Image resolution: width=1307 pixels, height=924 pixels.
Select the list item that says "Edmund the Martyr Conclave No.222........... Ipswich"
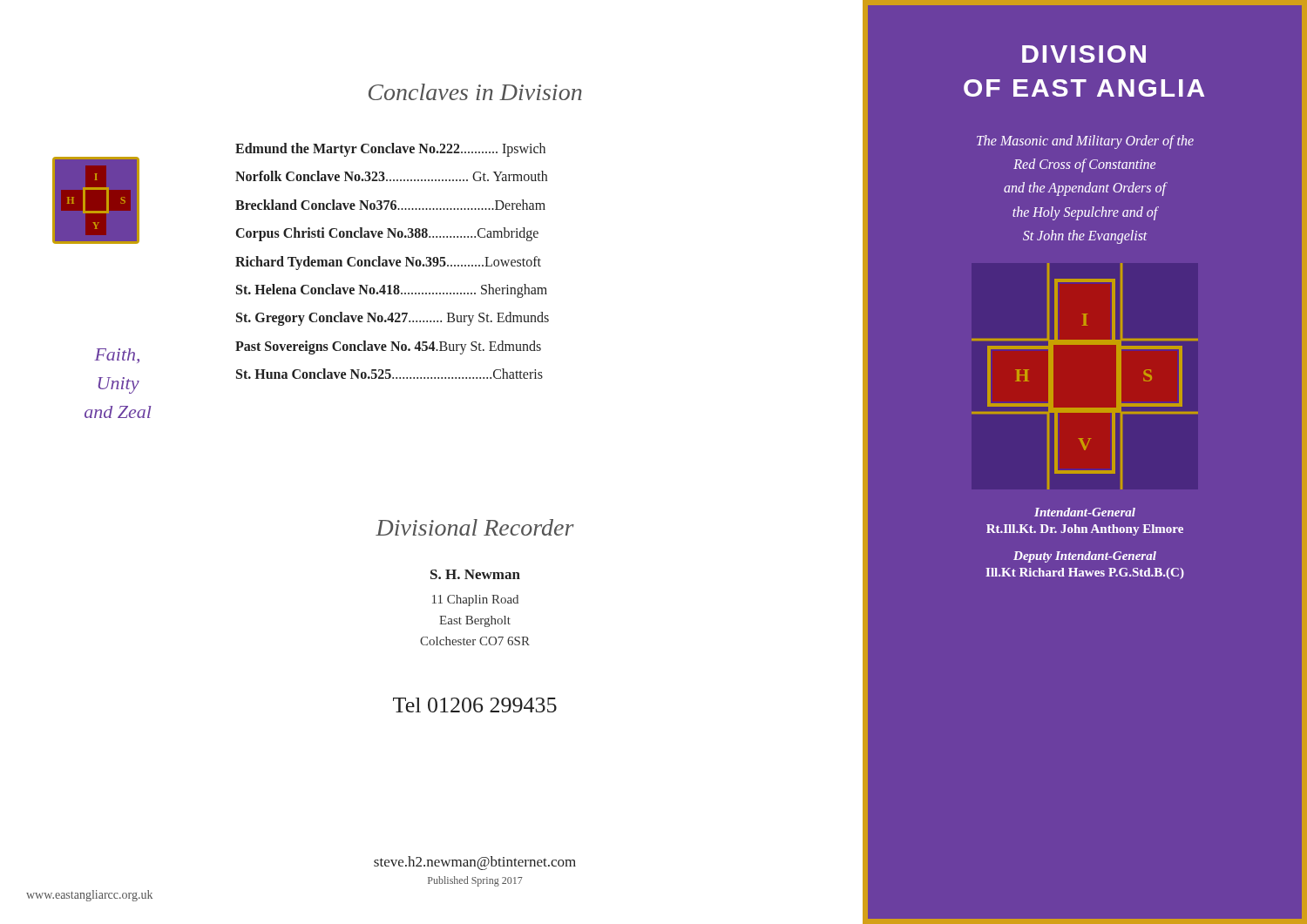(x=391, y=148)
